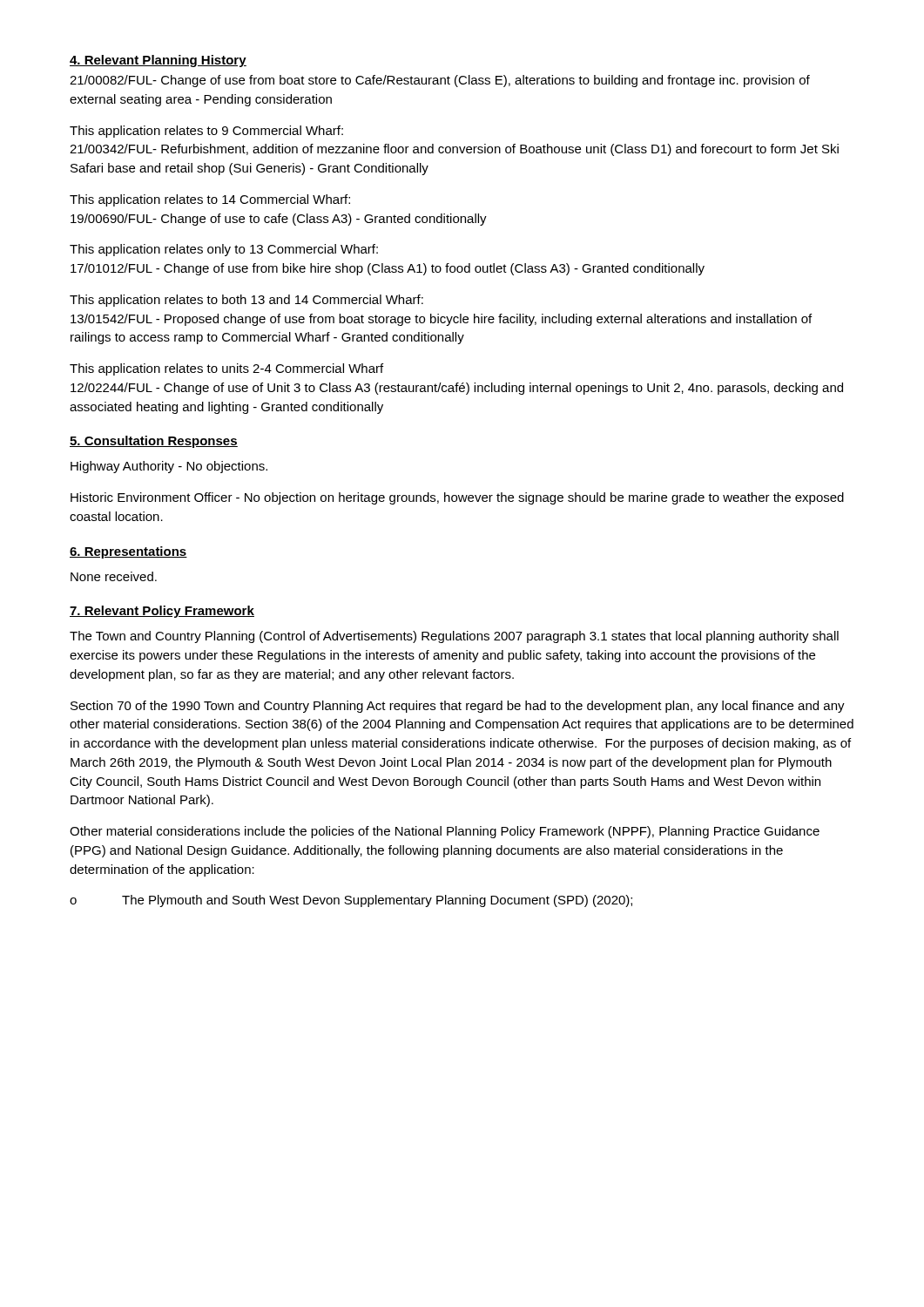Locate the text block starting "Section 70 of the"
The image size is (924, 1307).
click(x=462, y=752)
